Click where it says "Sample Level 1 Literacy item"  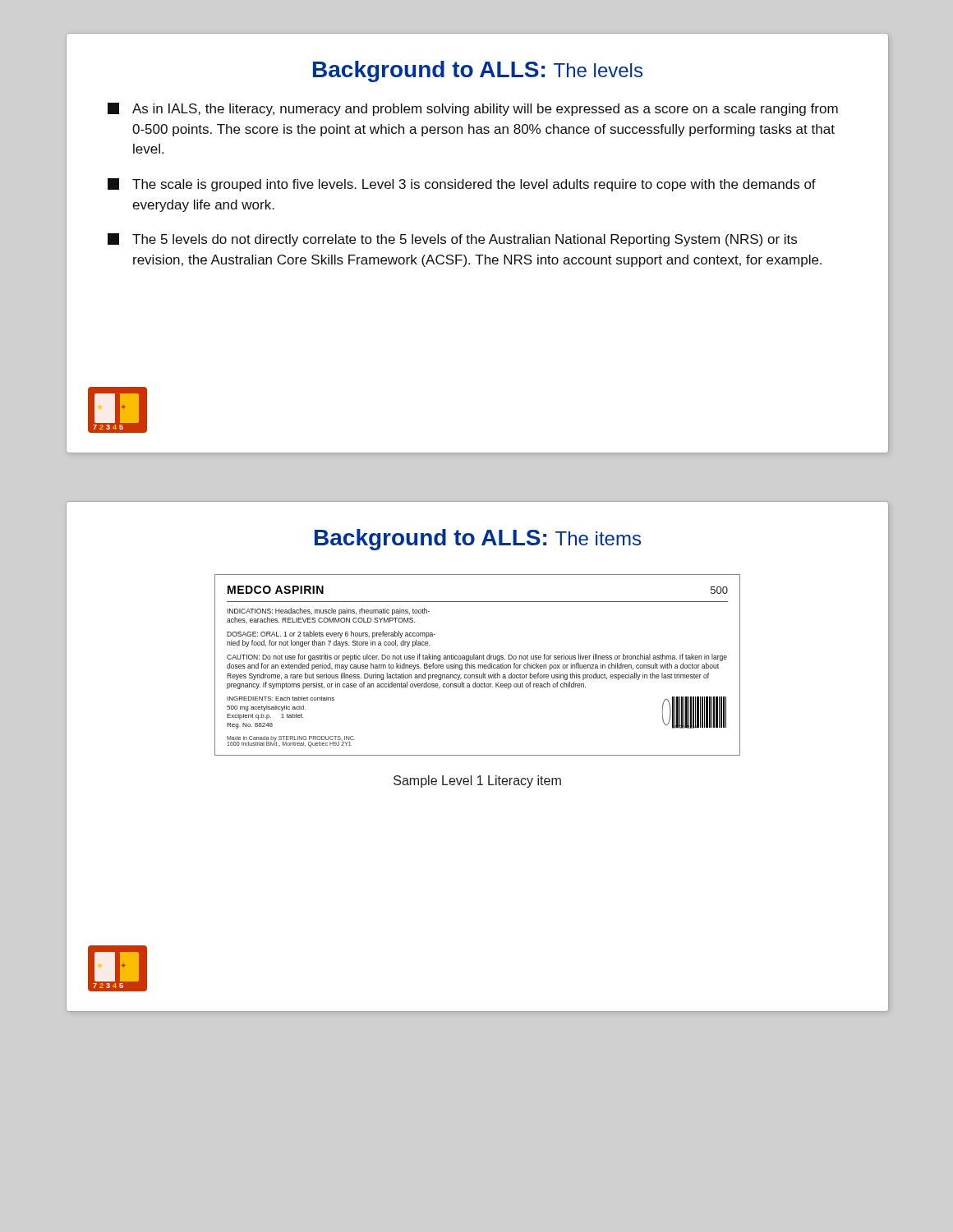pos(477,781)
